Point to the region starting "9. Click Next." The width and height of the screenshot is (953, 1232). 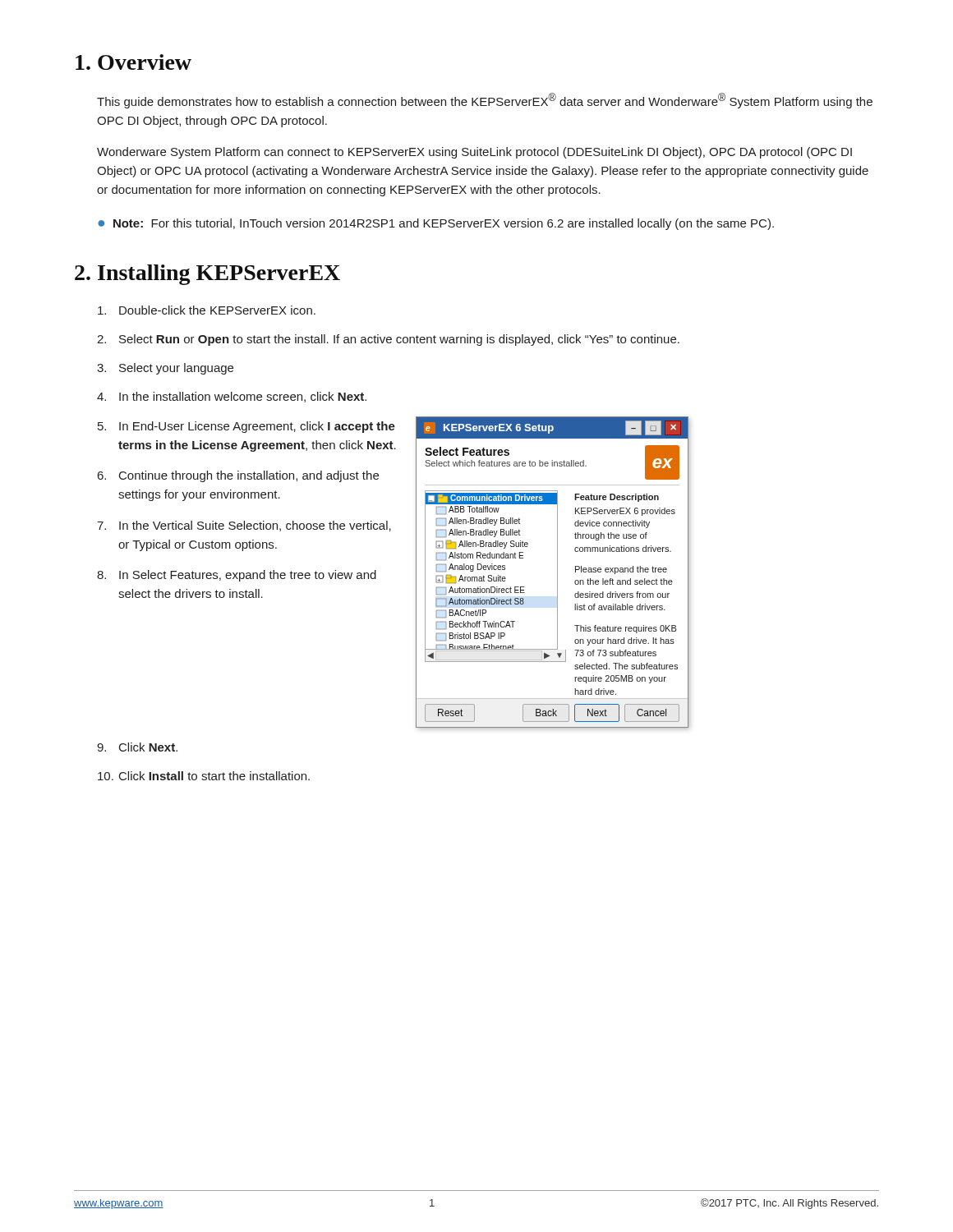pyautogui.click(x=138, y=747)
